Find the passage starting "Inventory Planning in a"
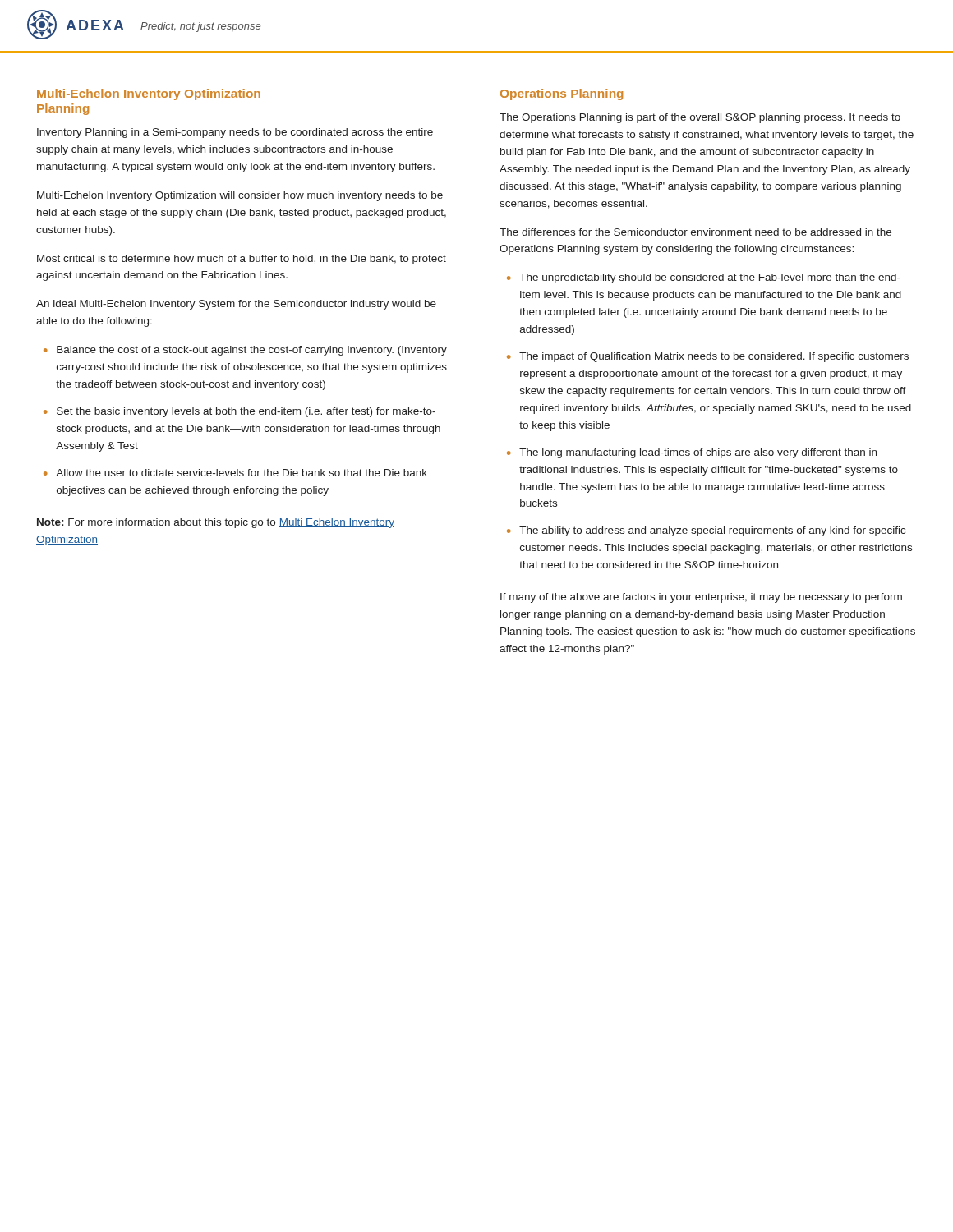953x1232 pixels. pos(236,149)
